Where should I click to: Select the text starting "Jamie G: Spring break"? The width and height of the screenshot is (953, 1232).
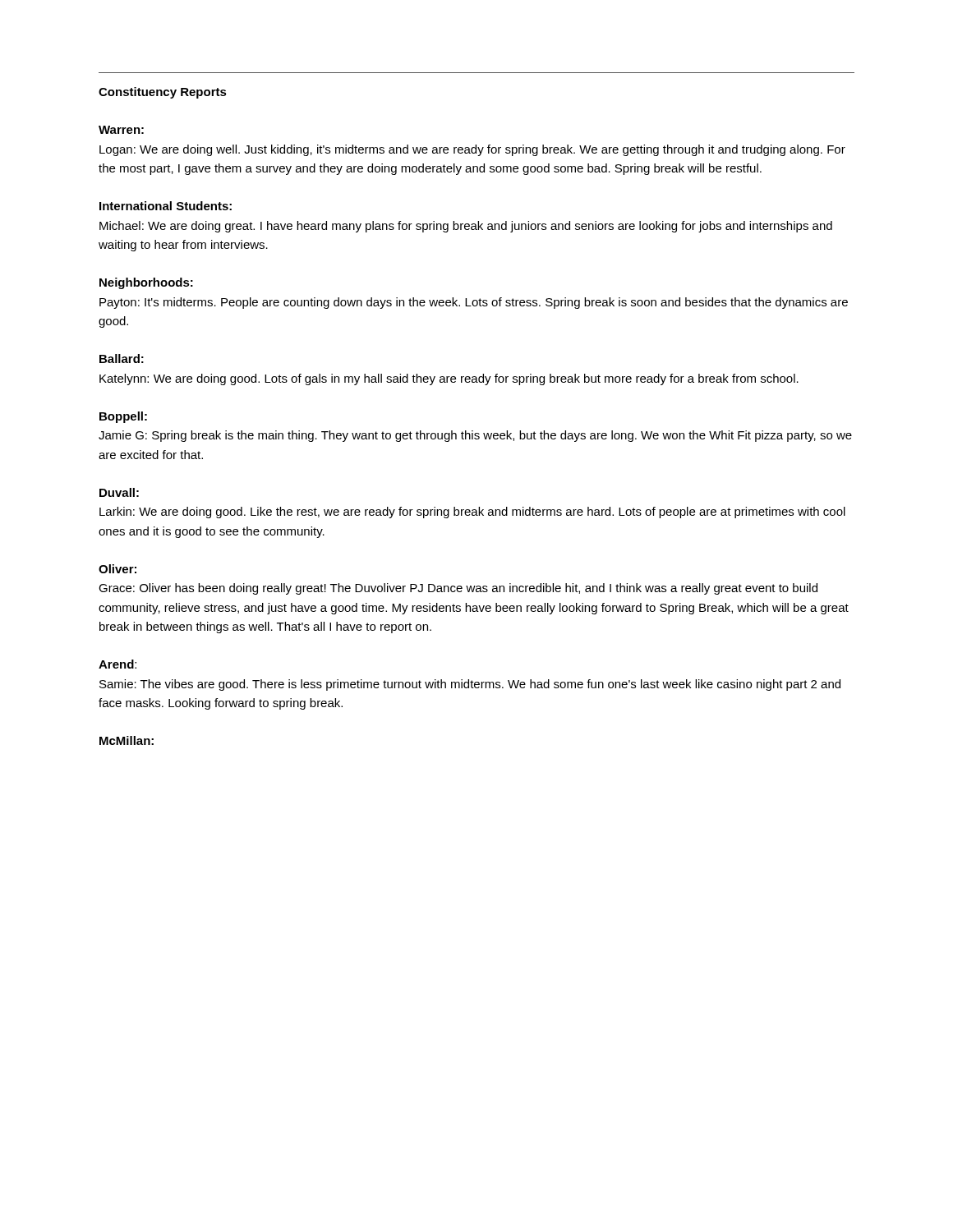coord(475,445)
